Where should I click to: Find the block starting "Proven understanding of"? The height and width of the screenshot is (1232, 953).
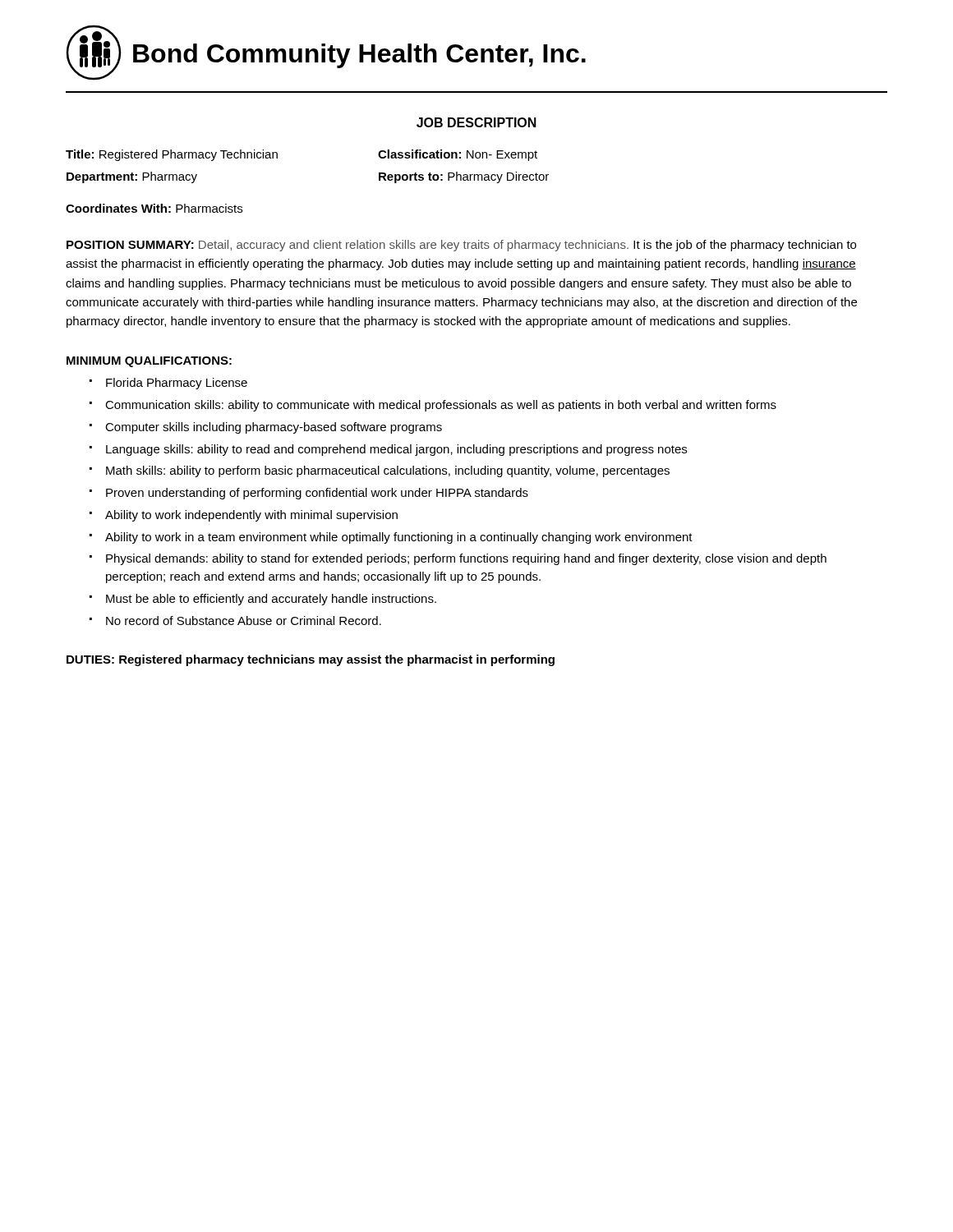317,492
